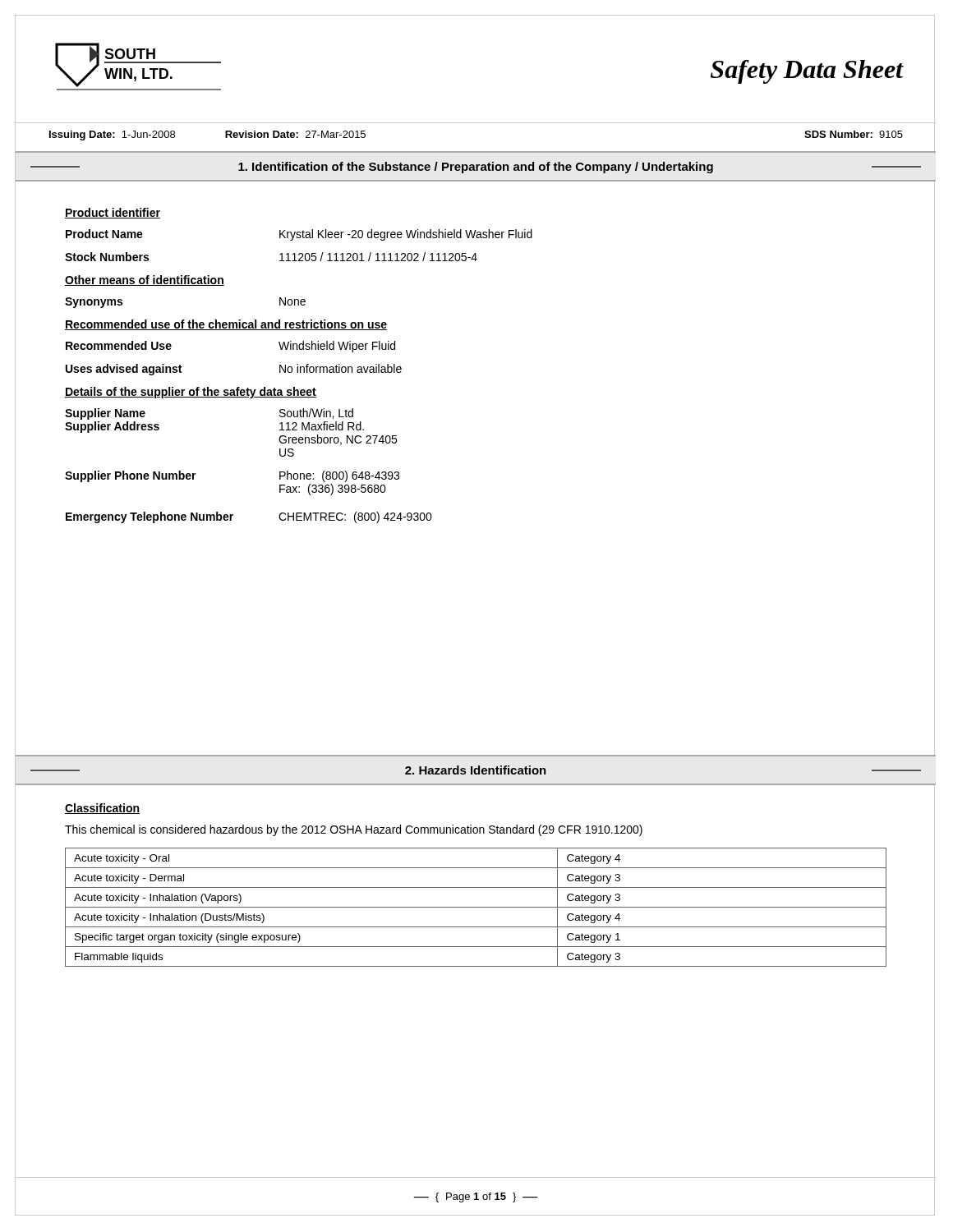The image size is (953, 1232).
Task: Find the text block that reads "Issuing Date: 1-Jun-2008 Revision Date: 27-Mar-2015 SDS Number:"
Action: [x=476, y=134]
